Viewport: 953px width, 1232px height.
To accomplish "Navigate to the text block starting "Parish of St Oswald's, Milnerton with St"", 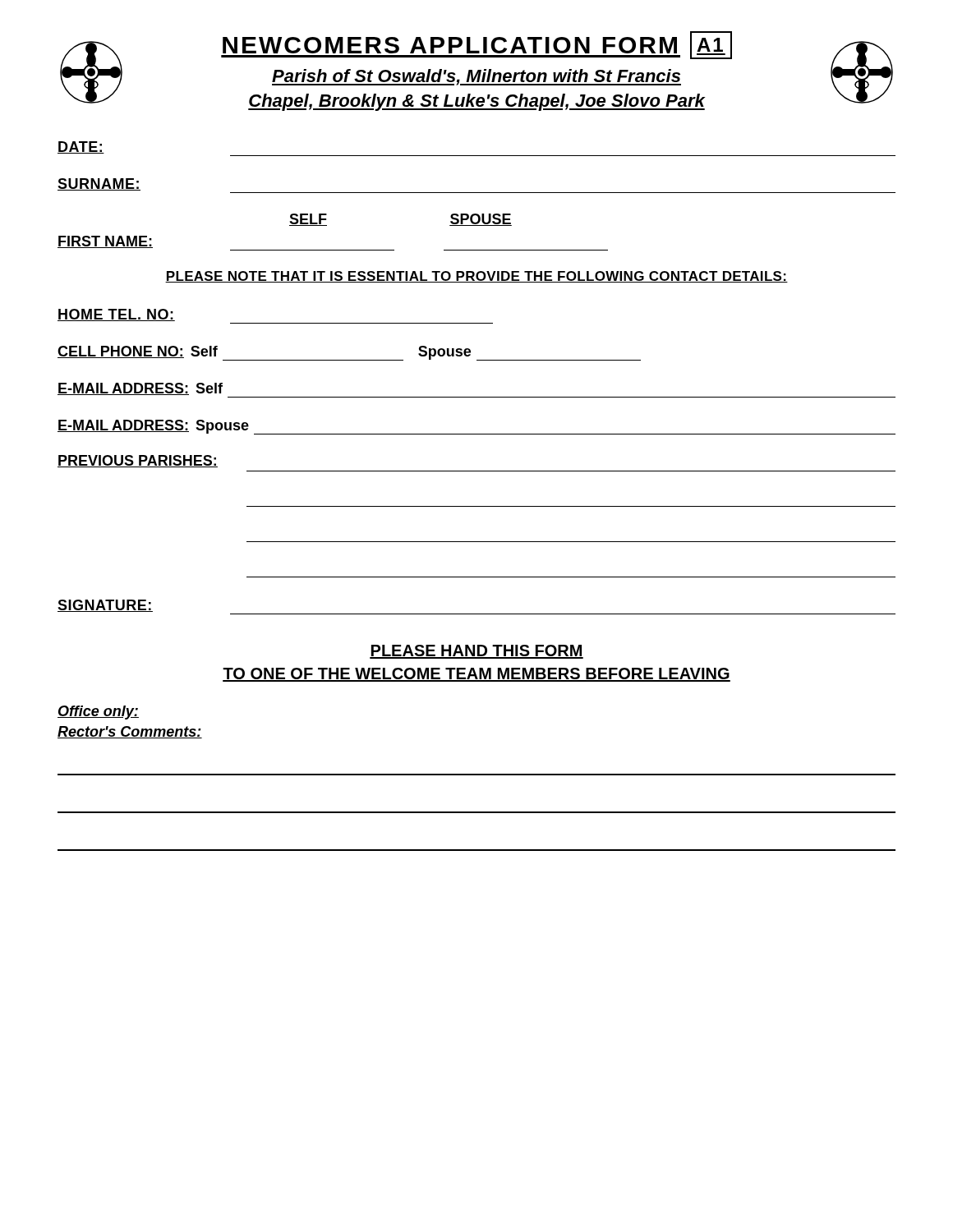I will coord(476,88).
